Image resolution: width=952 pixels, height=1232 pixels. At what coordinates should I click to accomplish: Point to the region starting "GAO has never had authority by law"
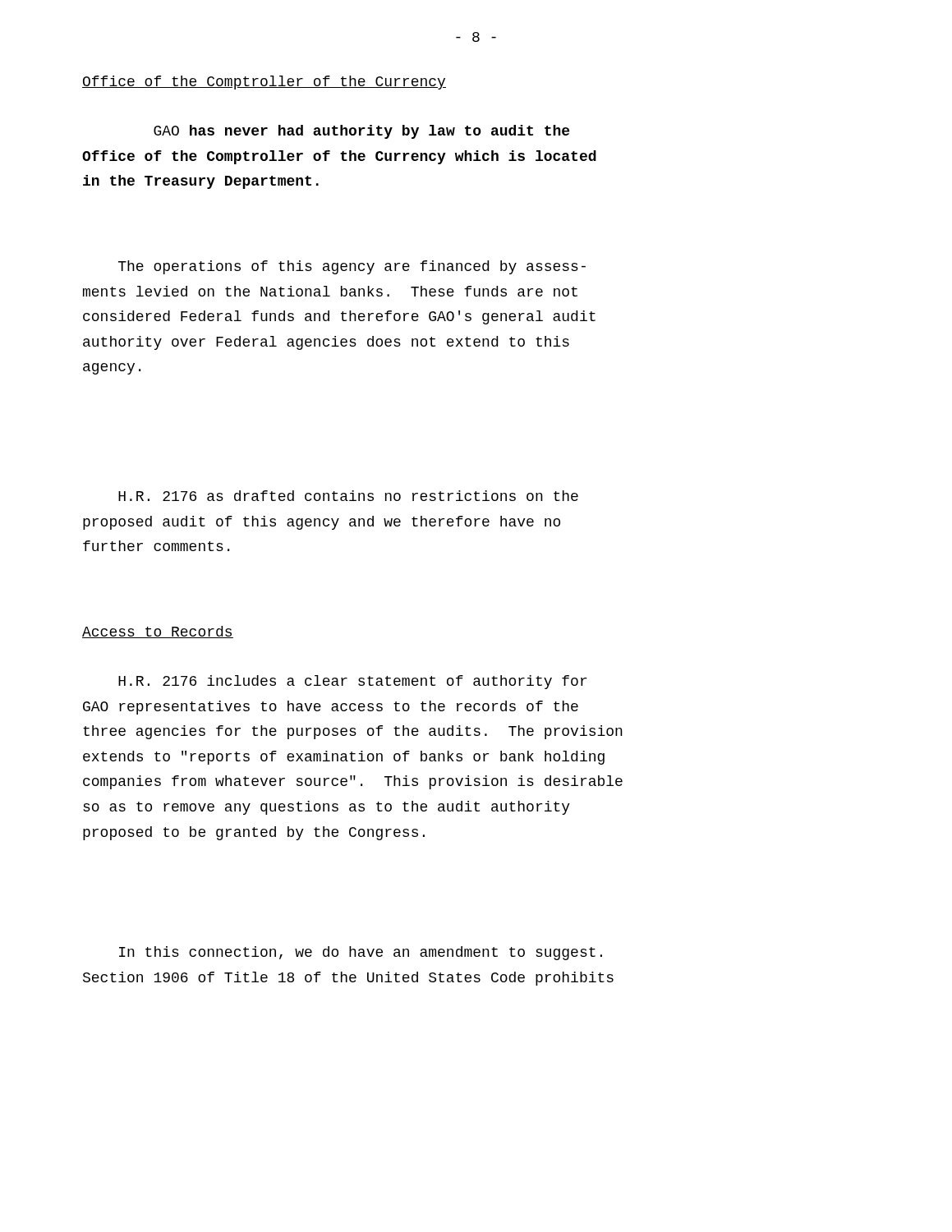(339, 157)
